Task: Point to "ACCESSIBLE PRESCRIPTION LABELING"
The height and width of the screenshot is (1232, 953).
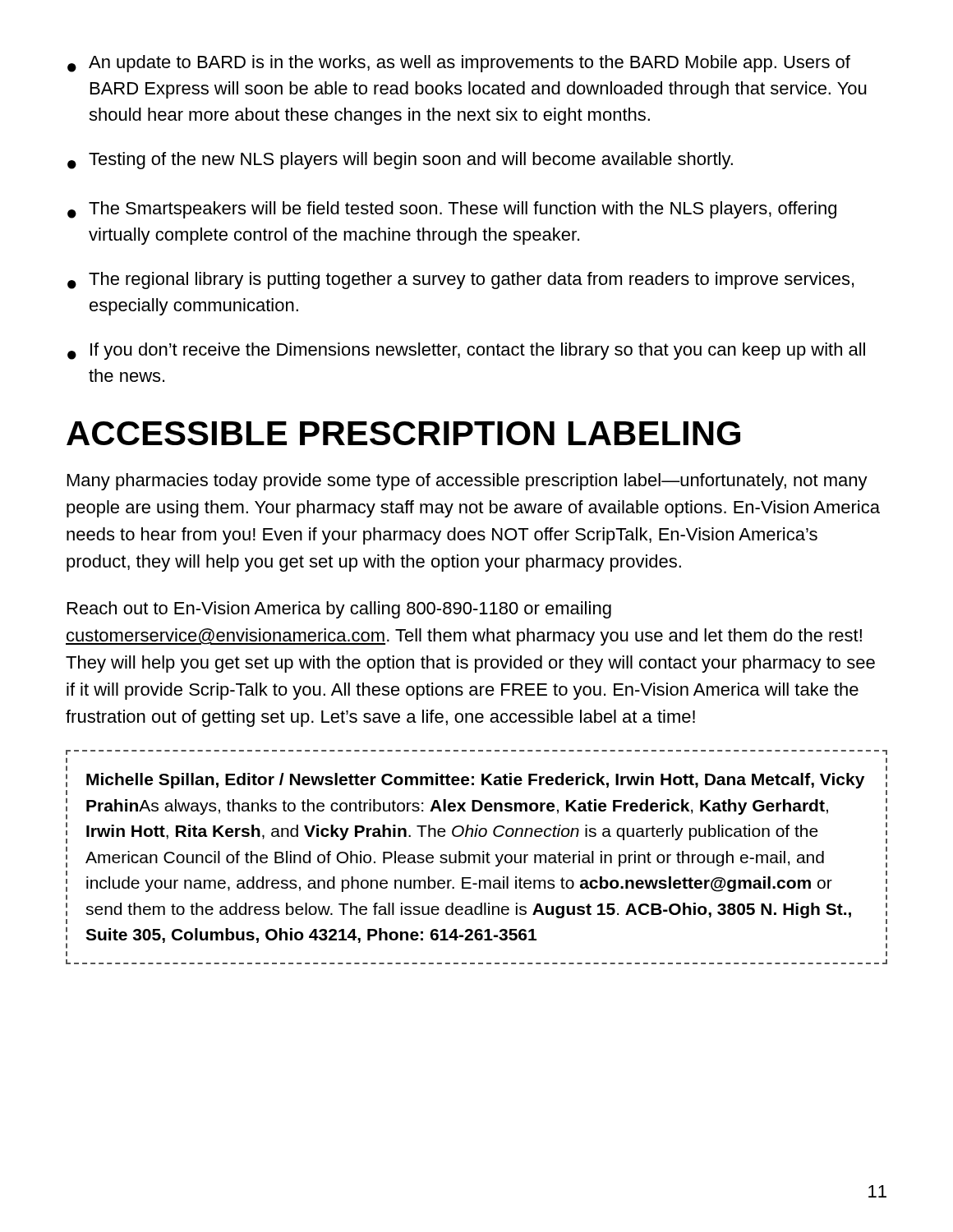Action: tap(404, 433)
